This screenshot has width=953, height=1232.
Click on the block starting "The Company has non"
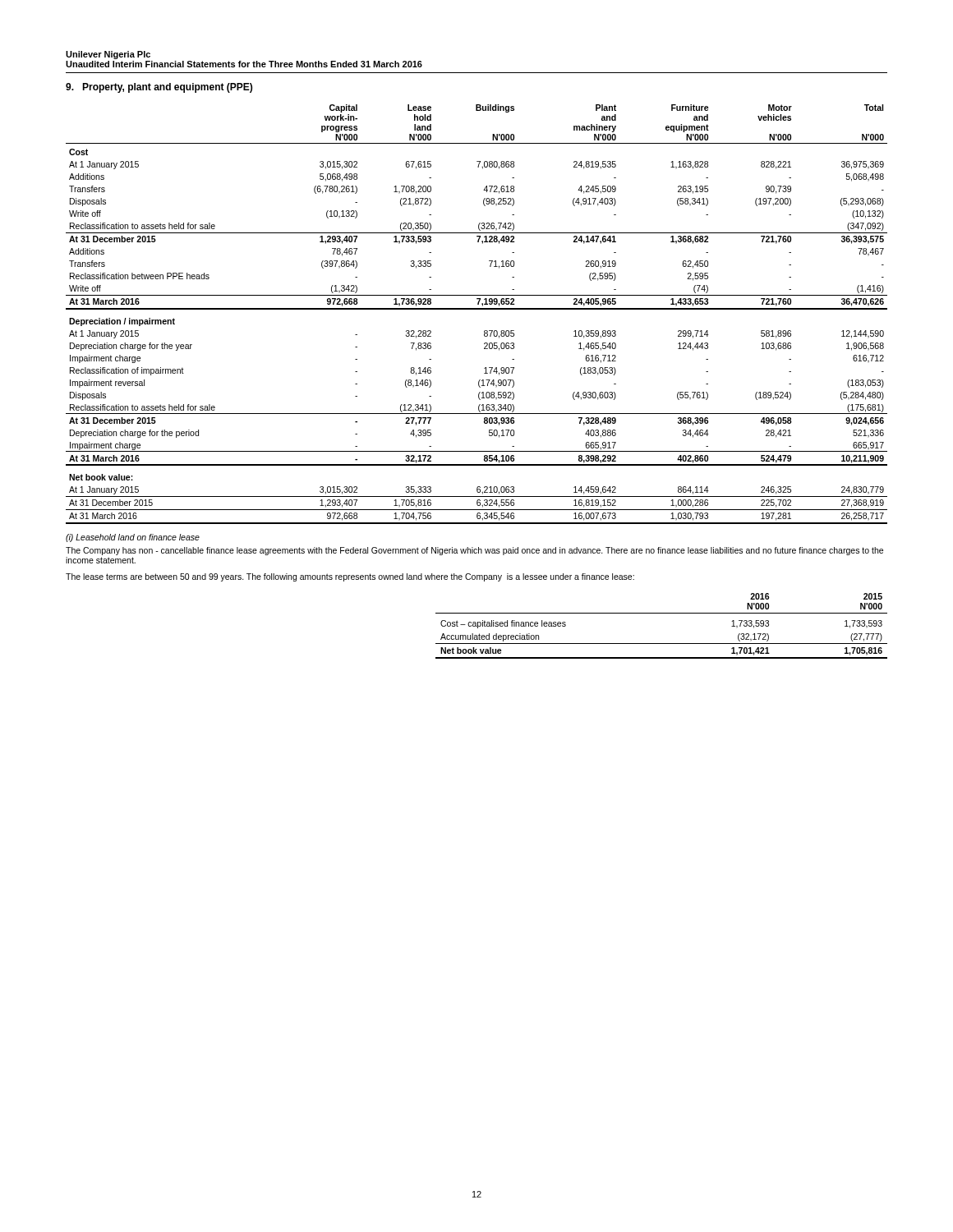pyautogui.click(x=475, y=555)
